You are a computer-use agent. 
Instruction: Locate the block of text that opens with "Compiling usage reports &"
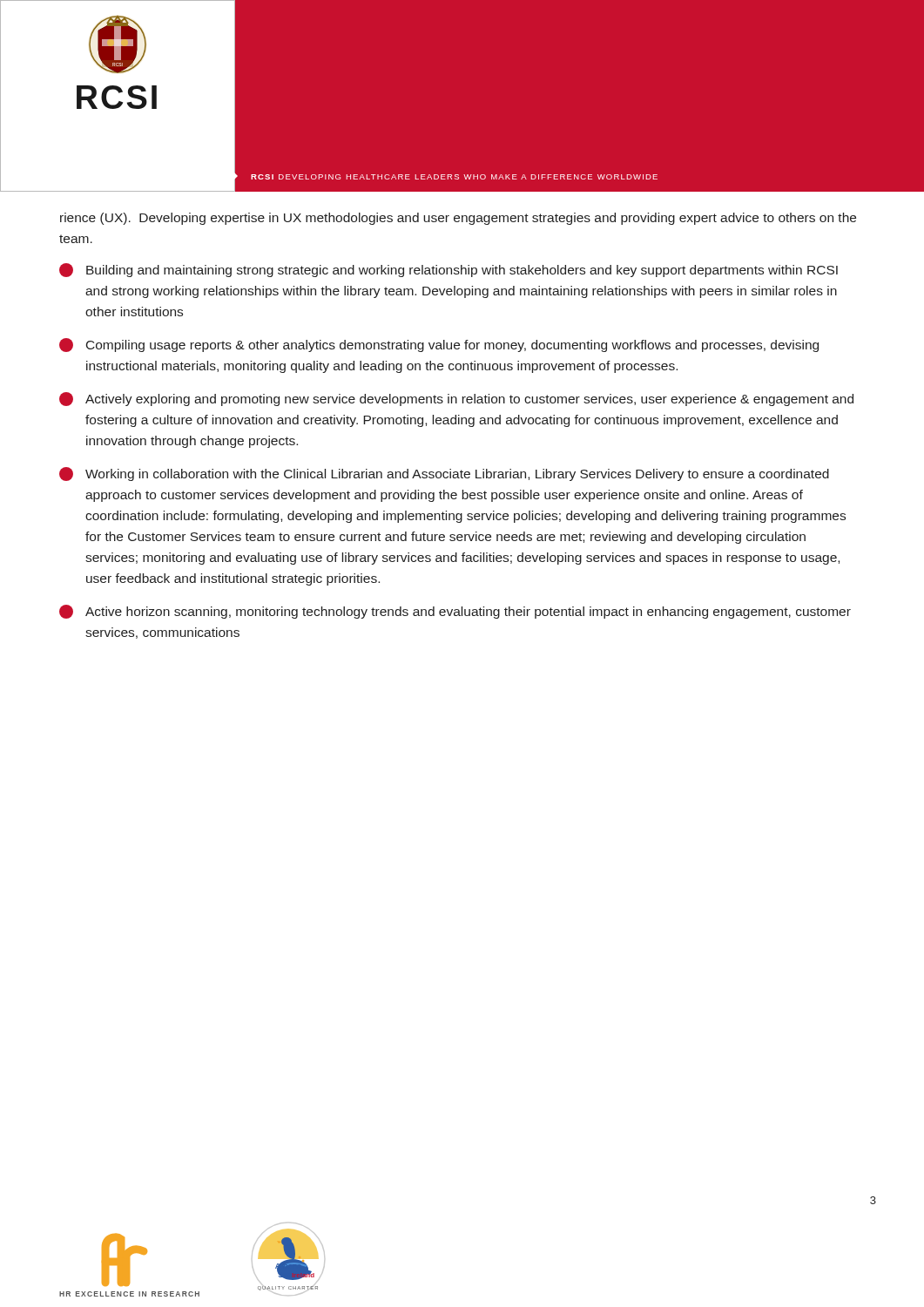pyautogui.click(x=459, y=356)
